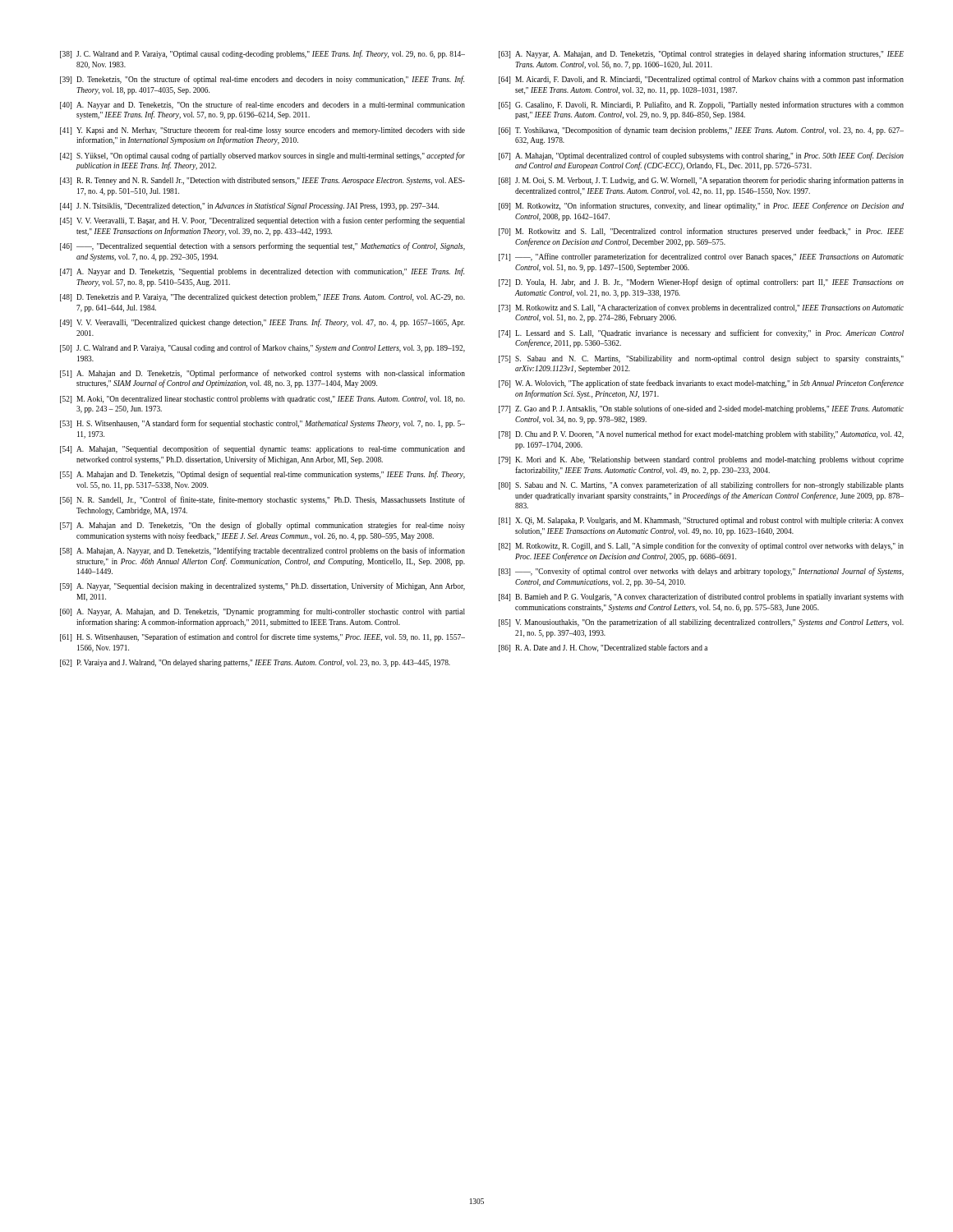Viewport: 953px width, 1232px height.
Task: Find the list item that reads "[51] A. Mahajan and D. Teneketzis, "Optimal performance"
Action: 257,379
